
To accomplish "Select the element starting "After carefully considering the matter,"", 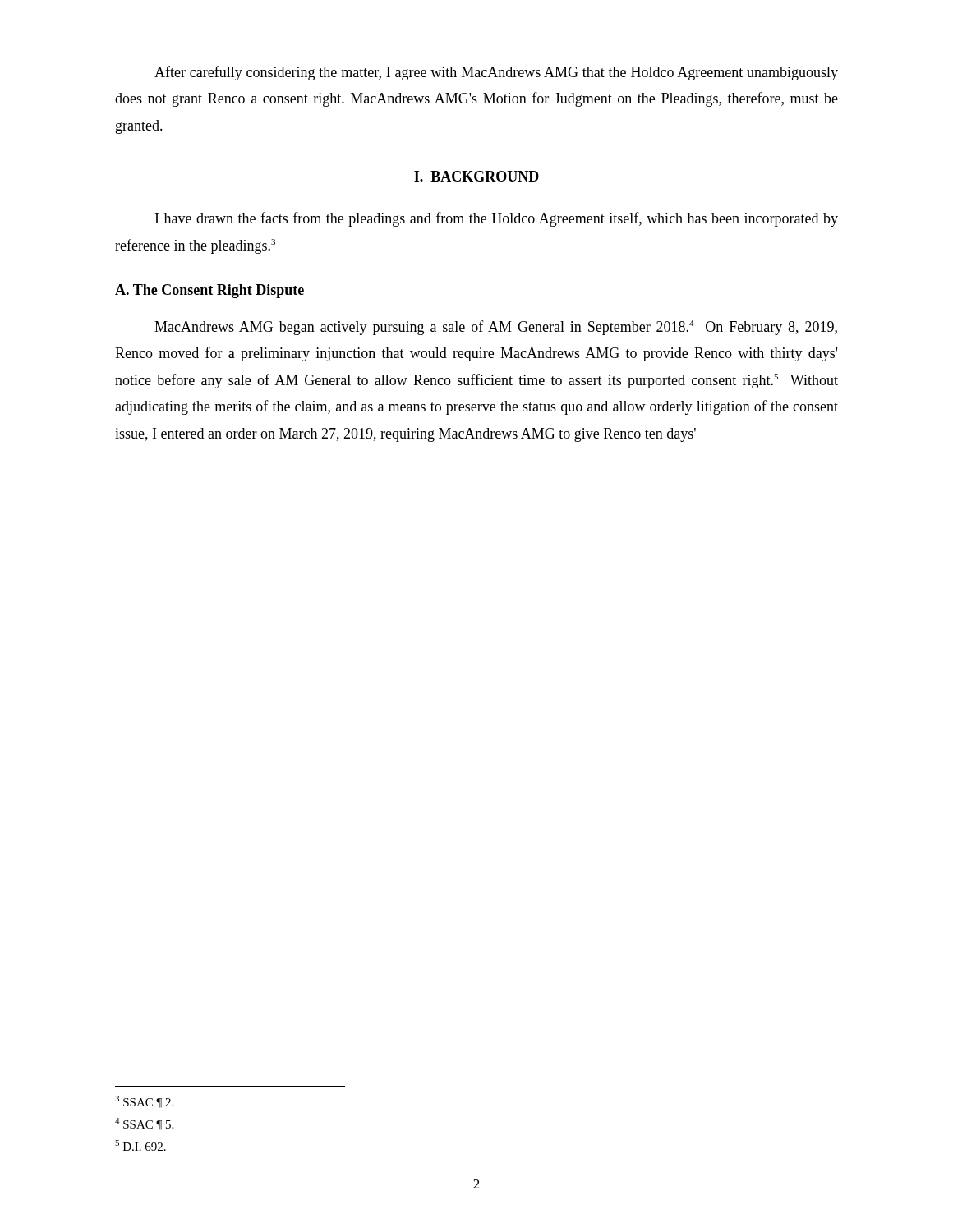I will coord(476,99).
